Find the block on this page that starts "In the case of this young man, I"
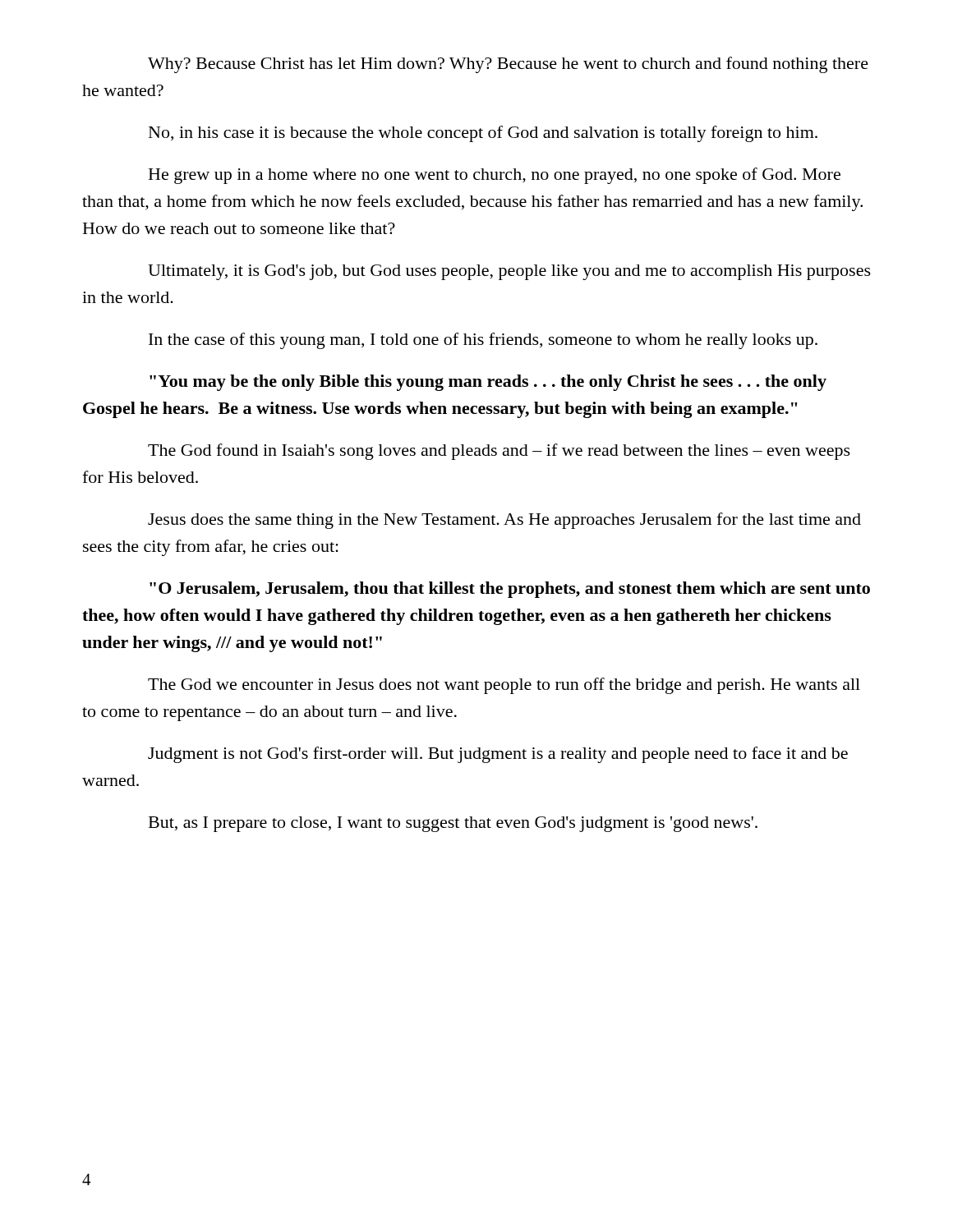Image resolution: width=953 pixels, height=1232 pixels. 483,339
